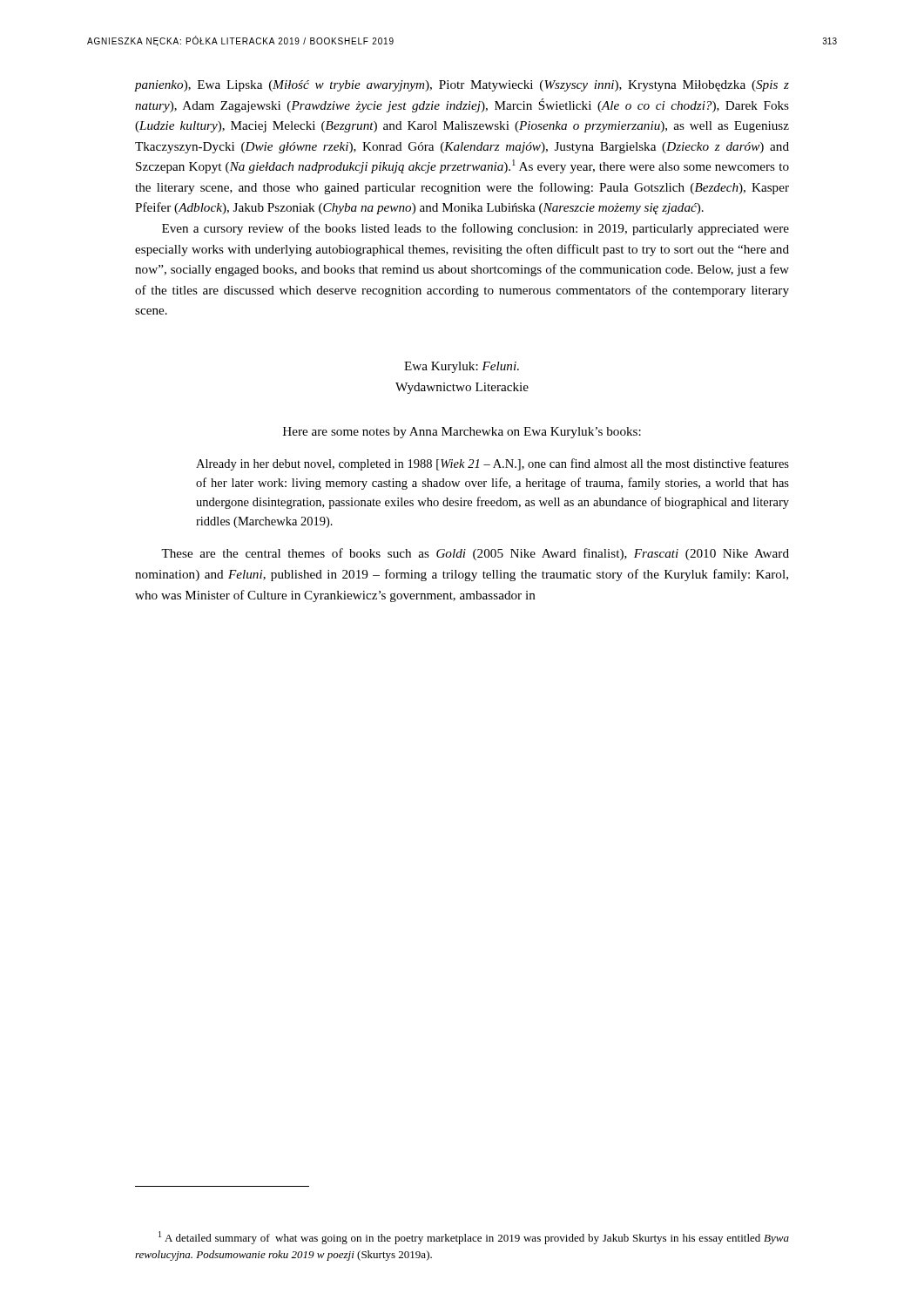Find the element starting "Already in her debut"
Viewport: 924px width, 1307px height.
pyautogui.click(x=492, y=492)
